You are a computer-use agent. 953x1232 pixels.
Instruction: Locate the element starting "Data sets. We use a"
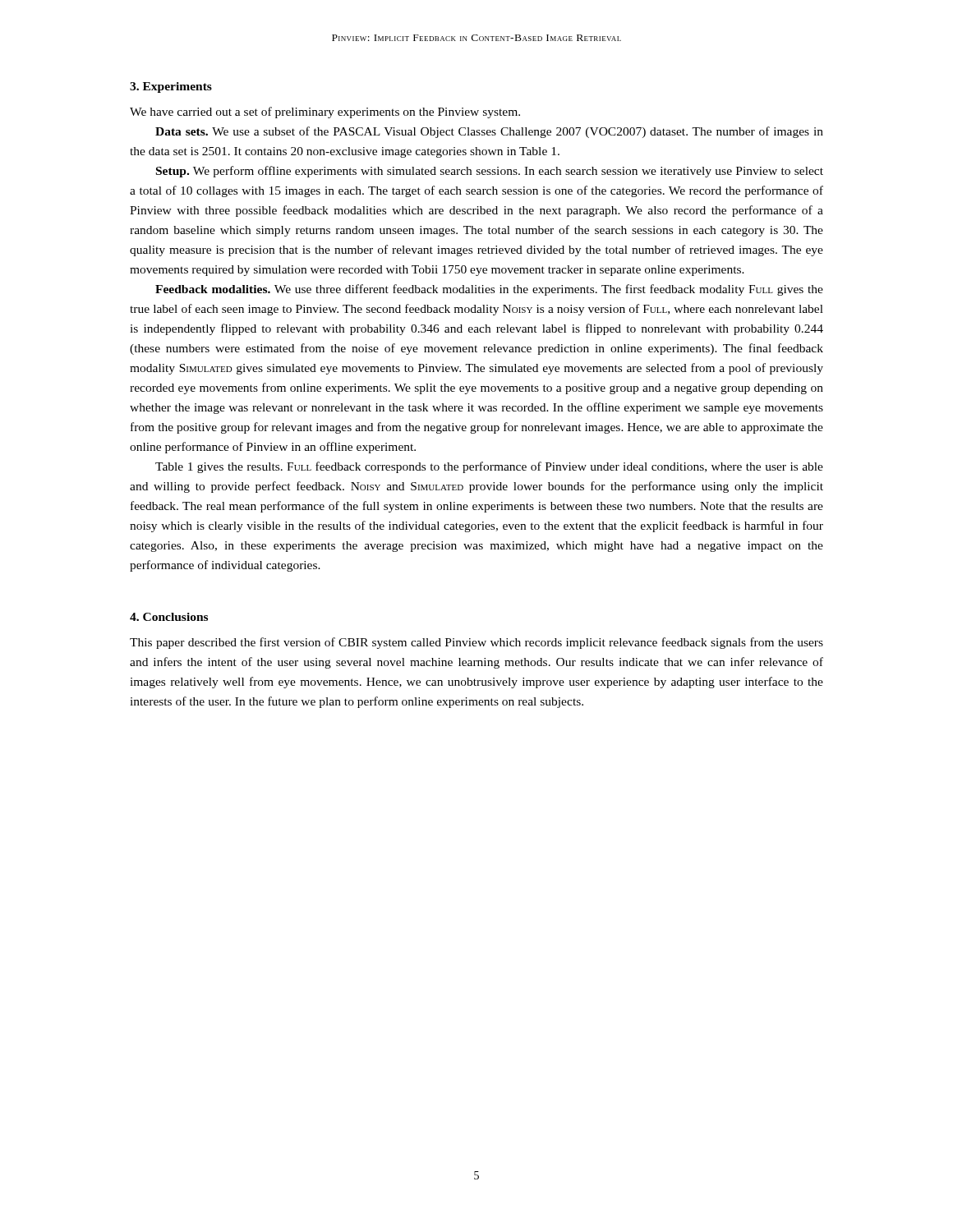(x=476, y=141)
